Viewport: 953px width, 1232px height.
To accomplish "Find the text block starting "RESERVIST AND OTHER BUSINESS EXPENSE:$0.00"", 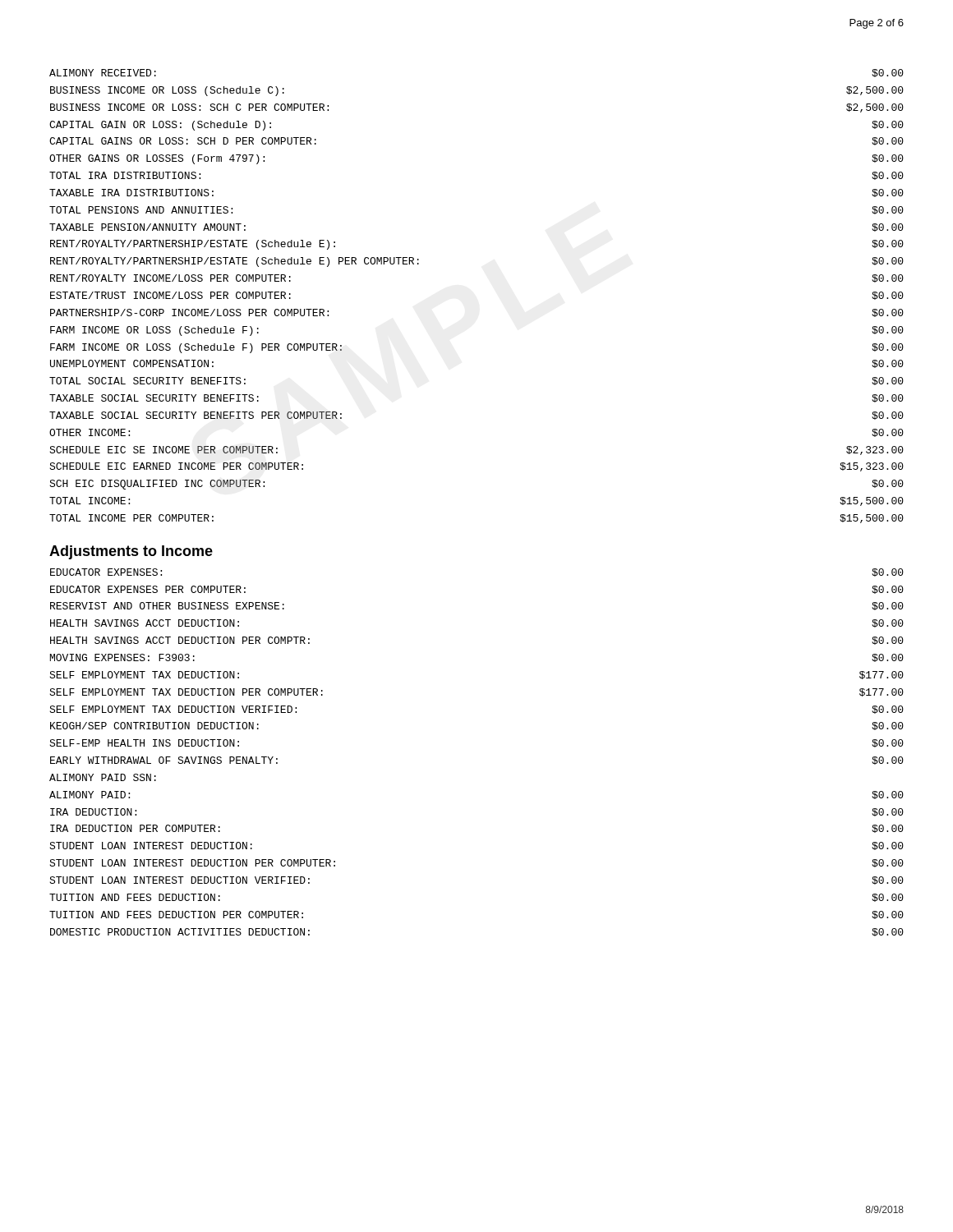I will click(x=168, y=606).
